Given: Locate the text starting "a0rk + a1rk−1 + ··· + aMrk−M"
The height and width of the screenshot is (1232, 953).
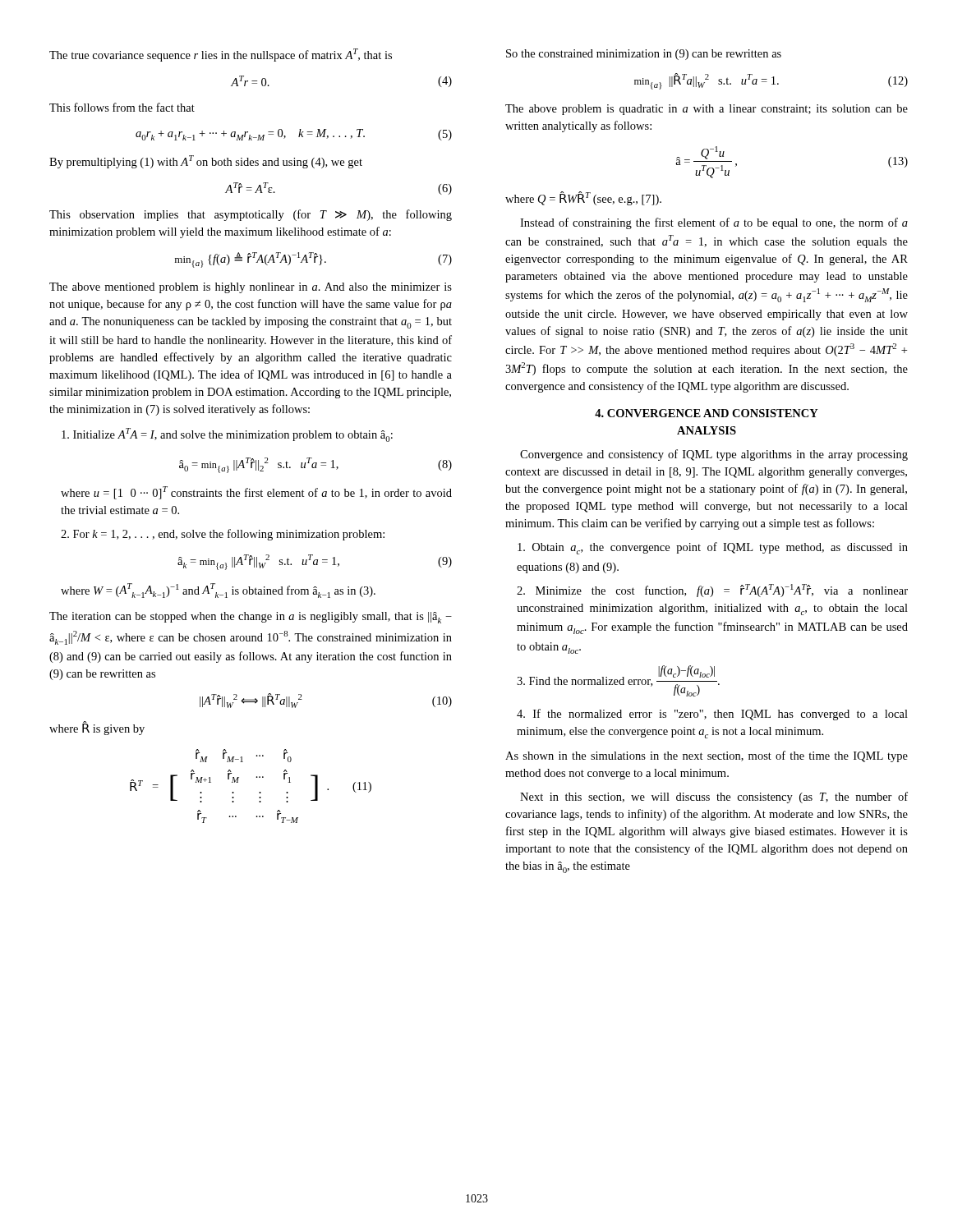Looking at the screenshot, I should click(x=251, y=134).
